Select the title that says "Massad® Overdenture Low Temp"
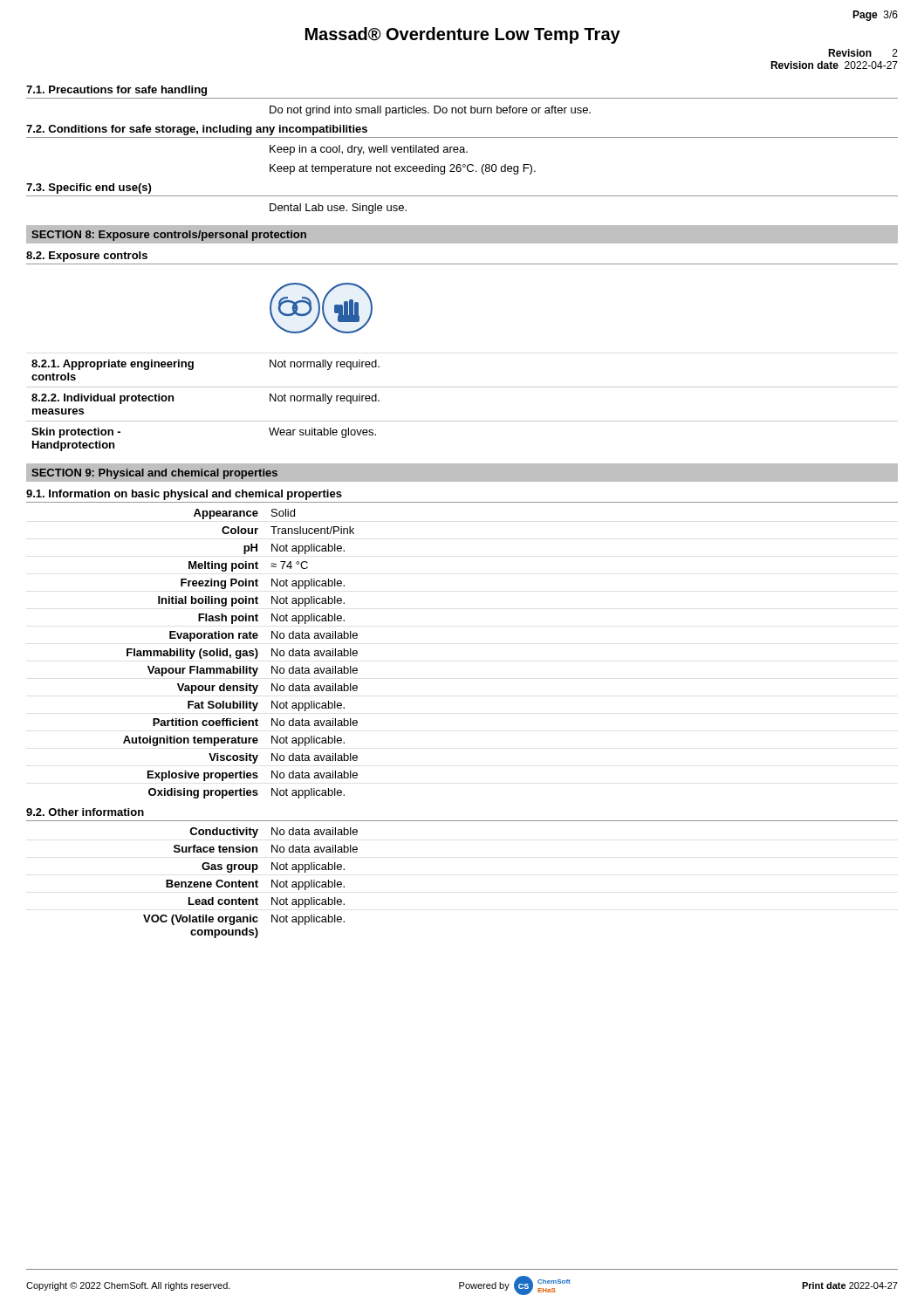Image resolution: width=924 pixels, height=1309 pixels. tap(462, 34)
